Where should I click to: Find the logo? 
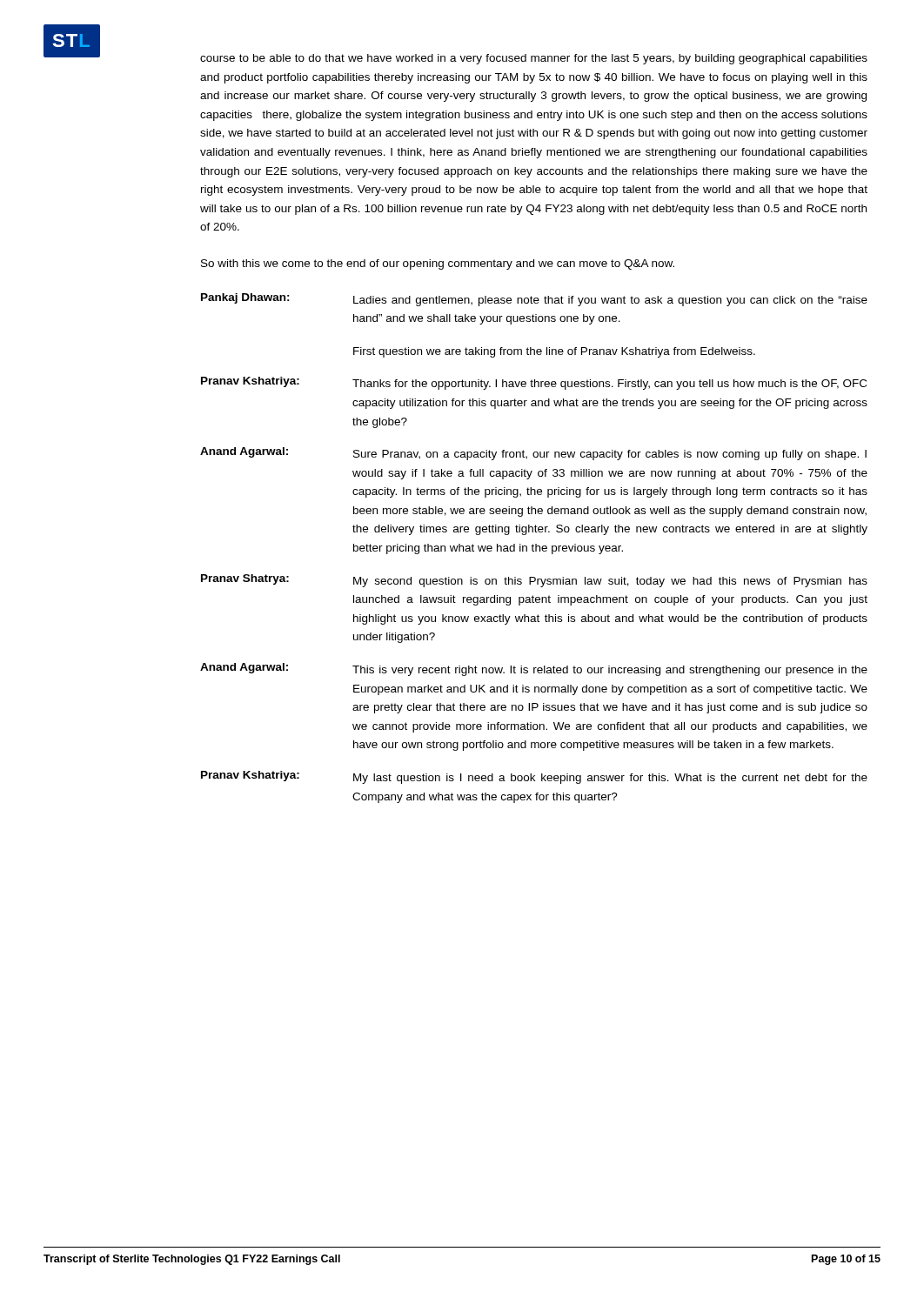[72, 41]
